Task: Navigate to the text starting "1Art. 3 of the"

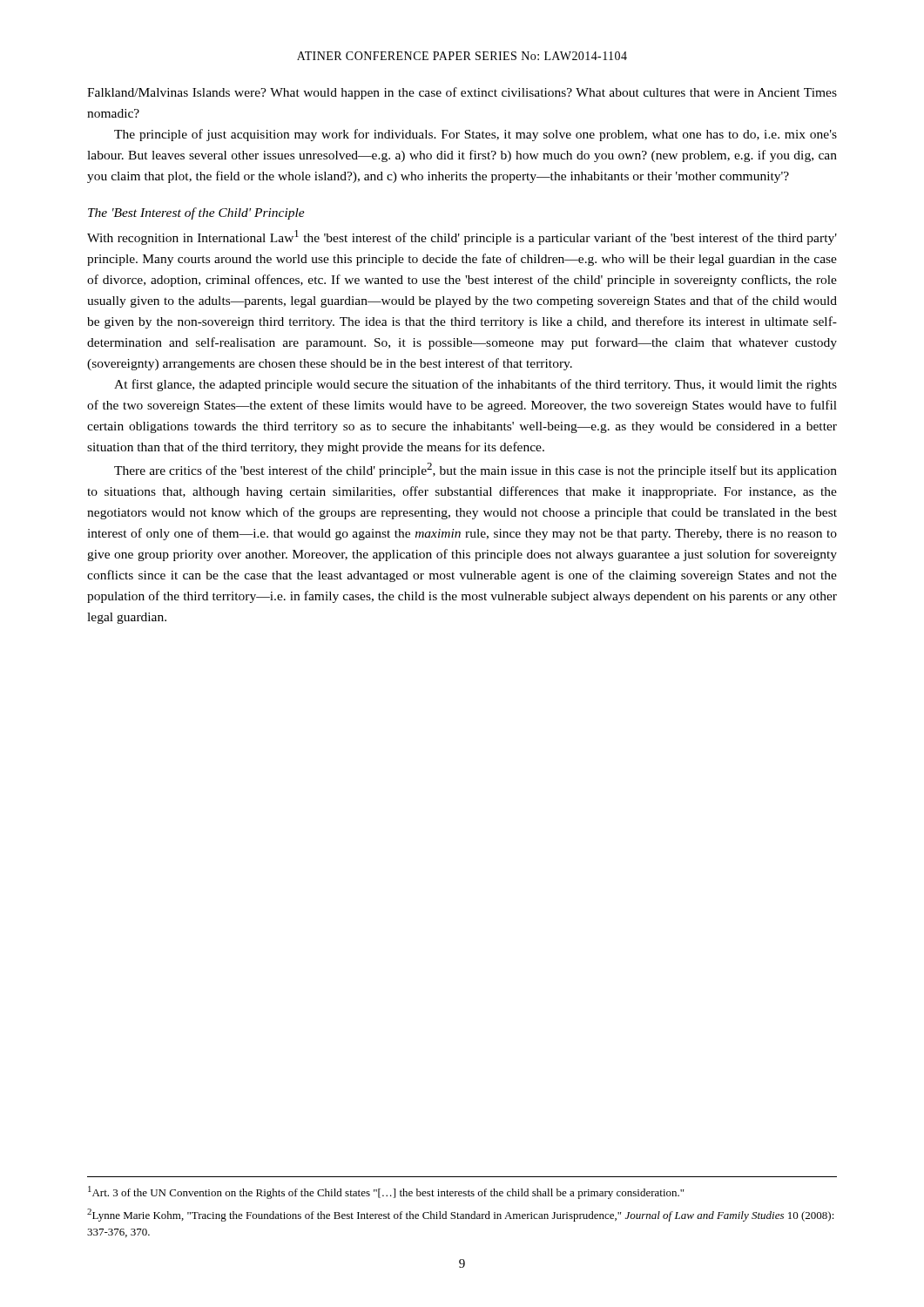Action: point(386,1191)
